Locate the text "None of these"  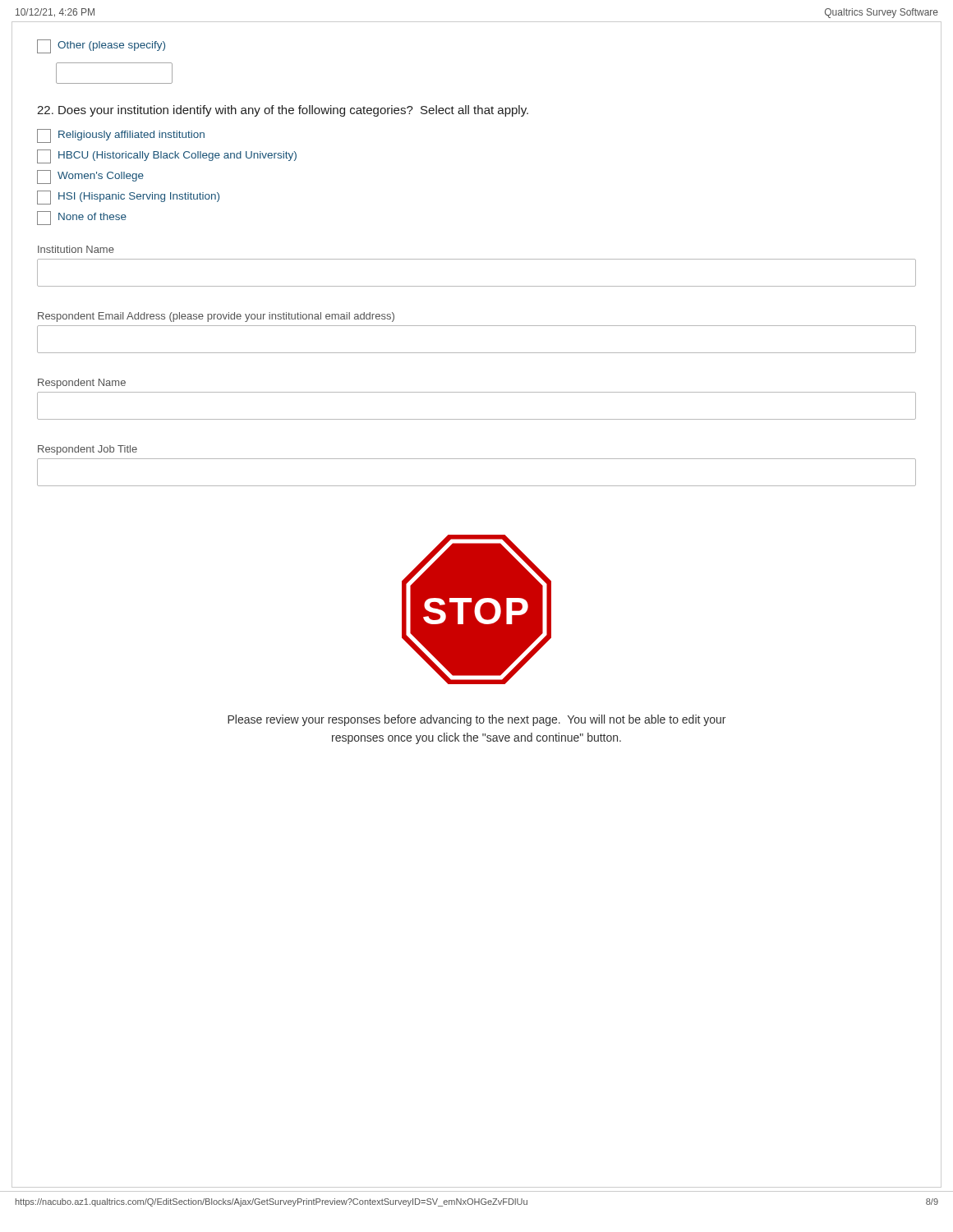pos(82,217)
